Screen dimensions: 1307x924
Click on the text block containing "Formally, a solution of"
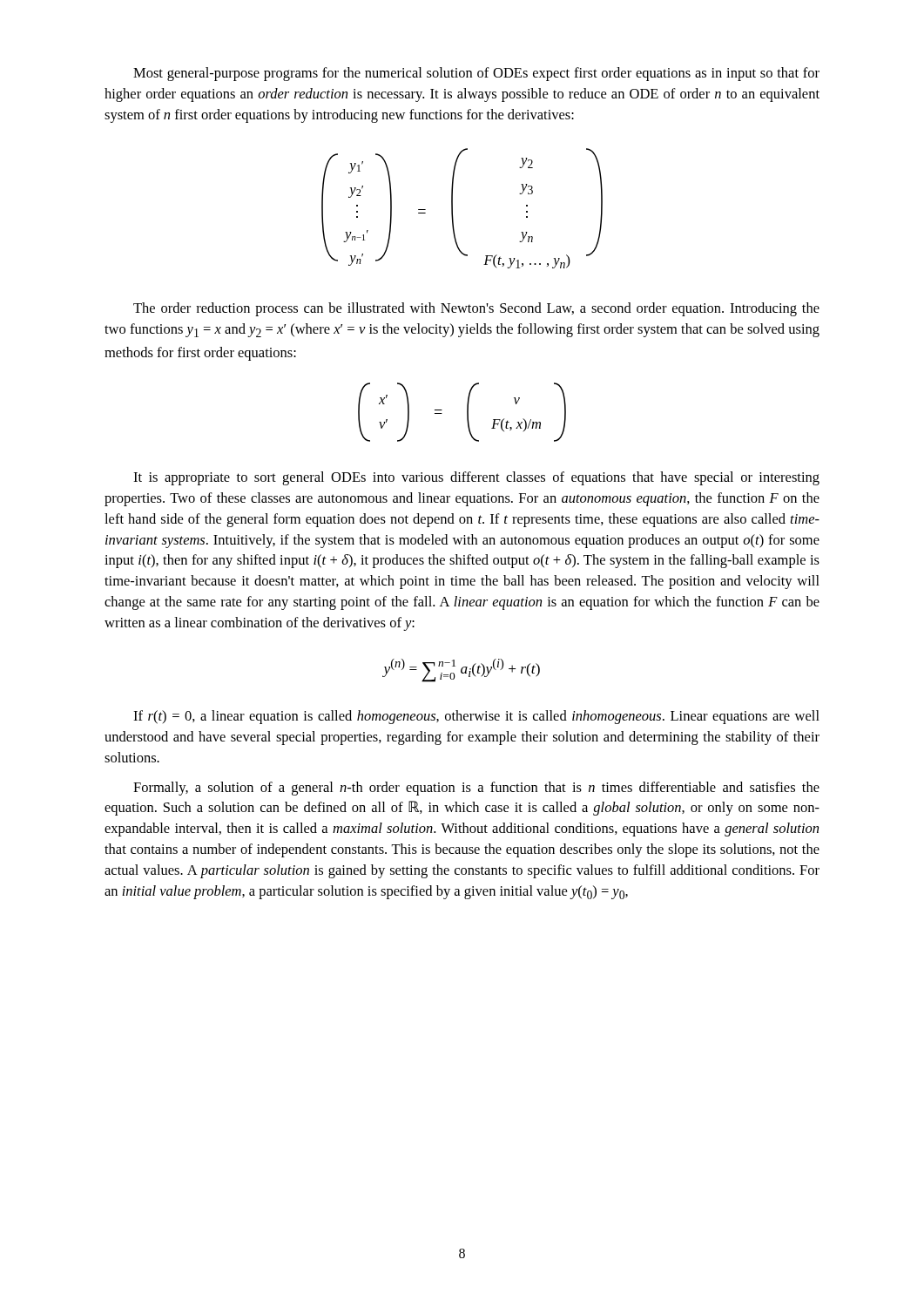click(x=462, y=841)
